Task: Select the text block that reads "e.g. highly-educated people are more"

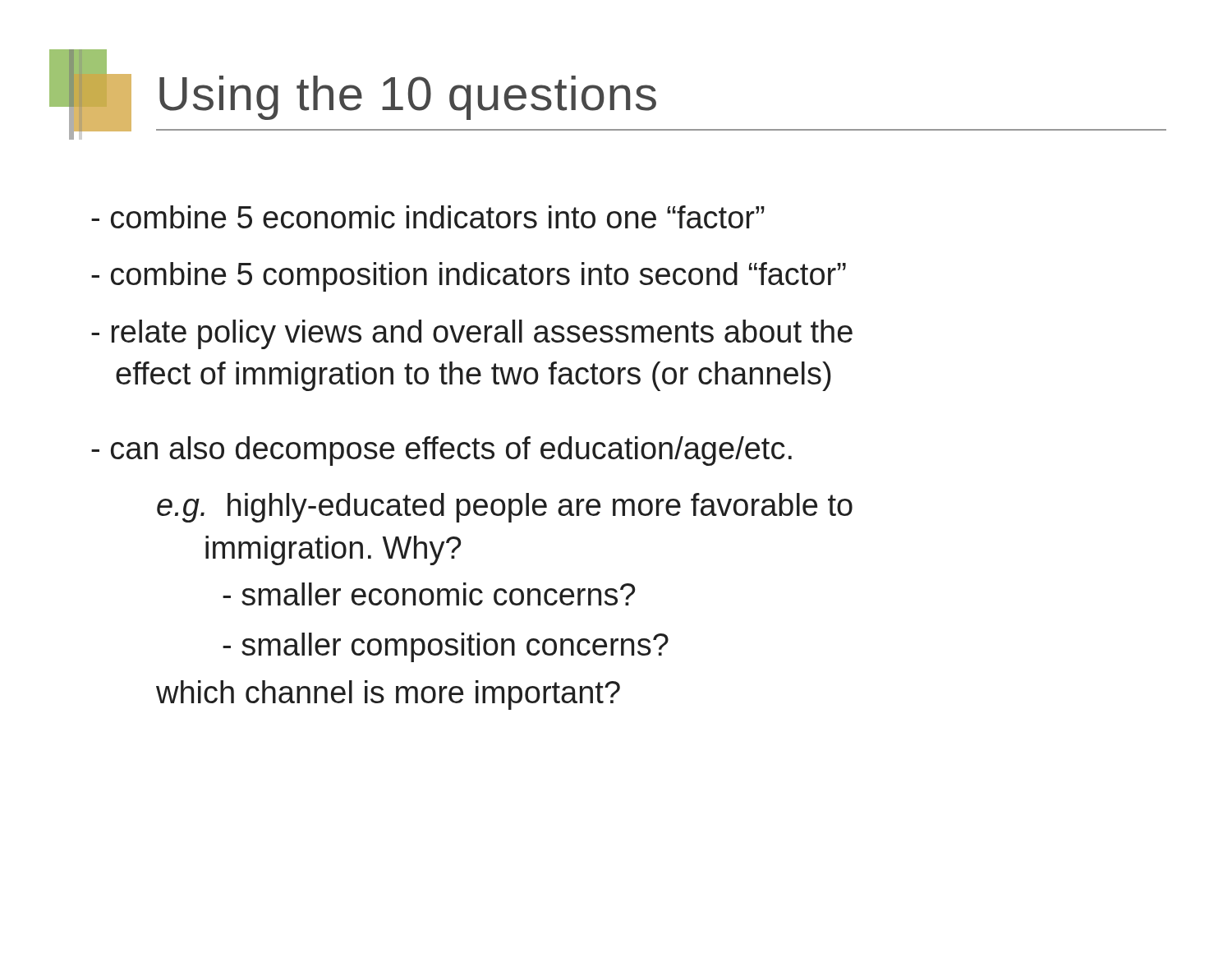Action: 505,529
